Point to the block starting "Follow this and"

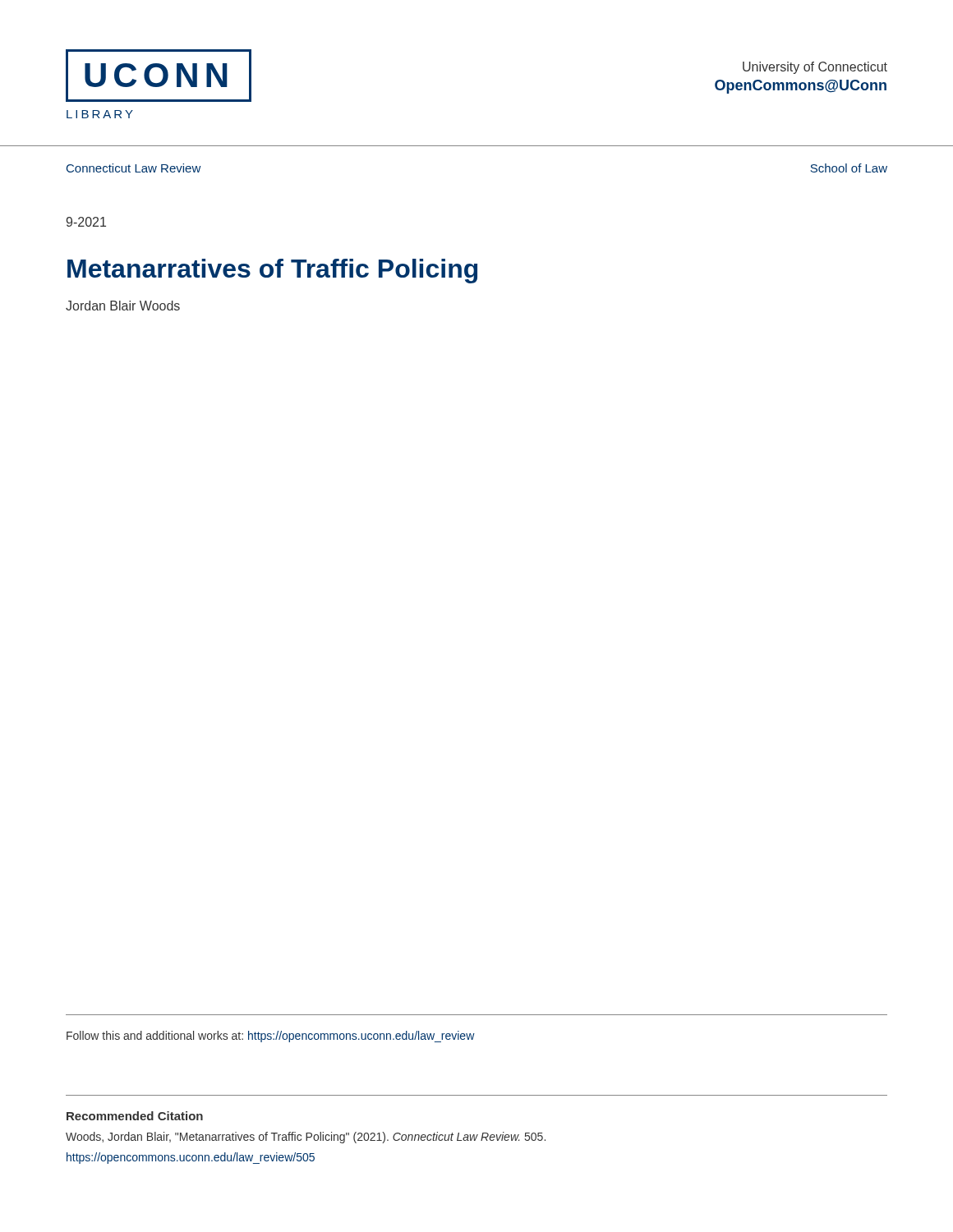tap(270, 1036)
